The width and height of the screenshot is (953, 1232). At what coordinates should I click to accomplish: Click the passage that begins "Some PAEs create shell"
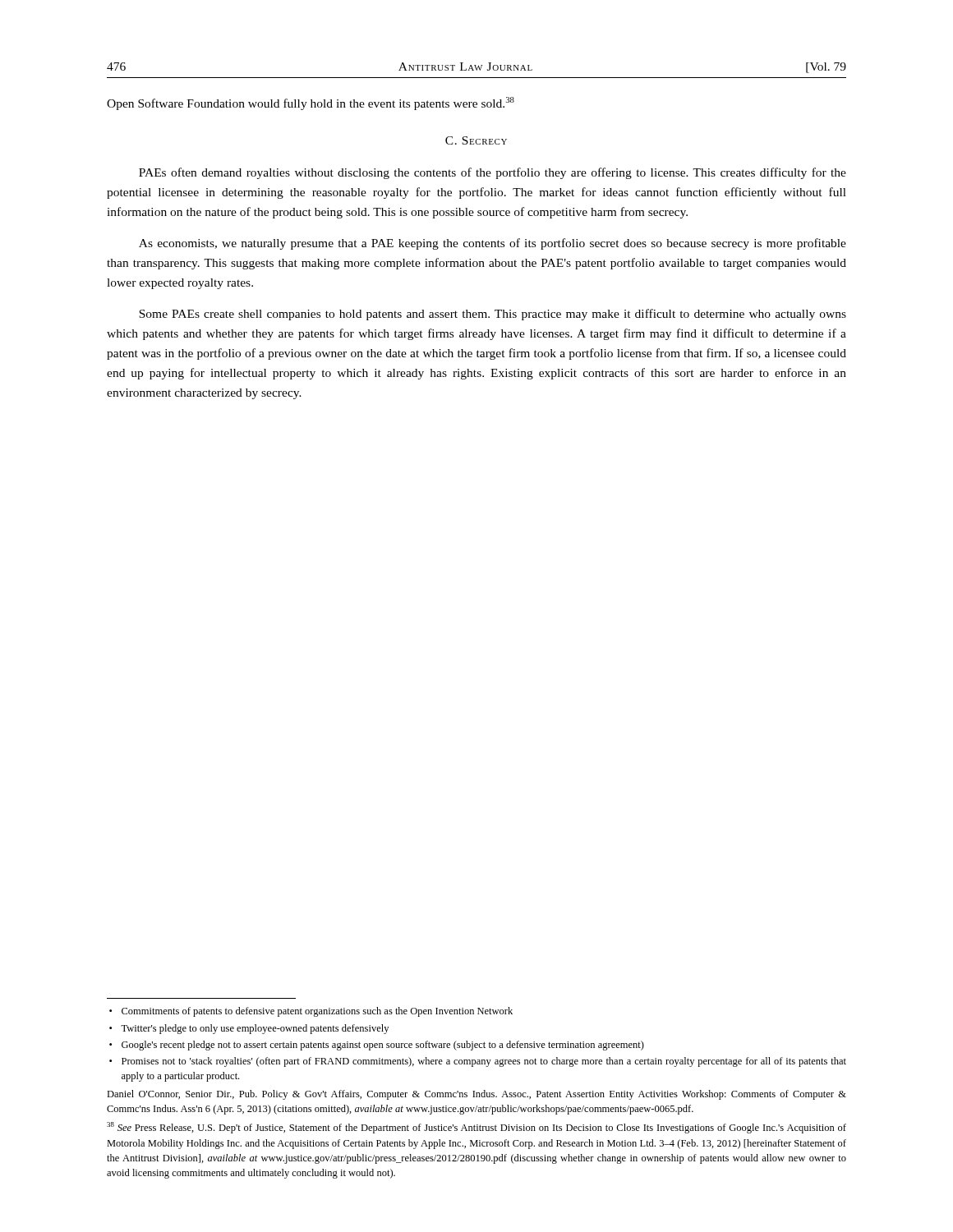[476, 353]
